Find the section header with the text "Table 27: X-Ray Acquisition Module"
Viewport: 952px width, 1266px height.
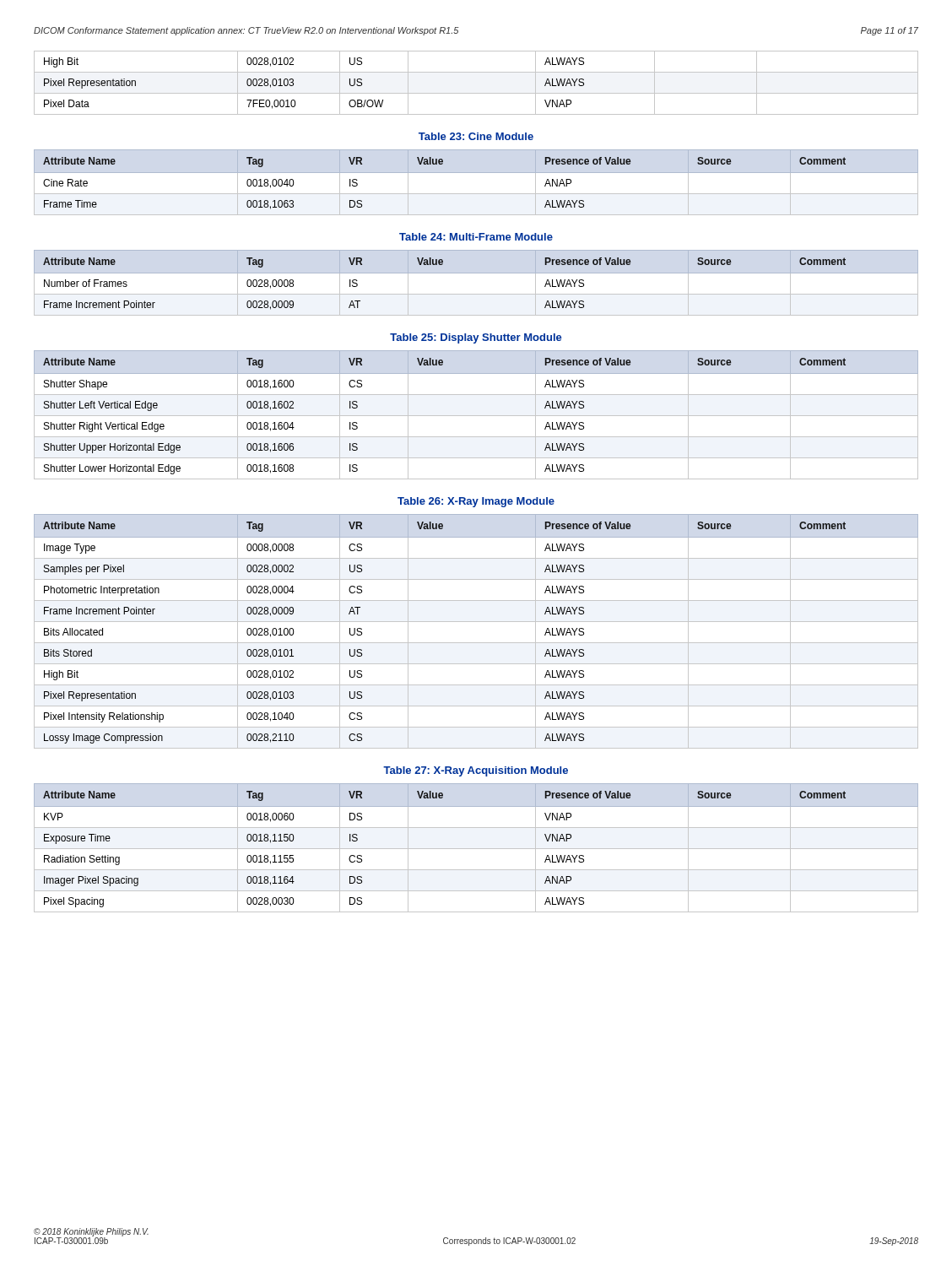click(x=476, y=770)
